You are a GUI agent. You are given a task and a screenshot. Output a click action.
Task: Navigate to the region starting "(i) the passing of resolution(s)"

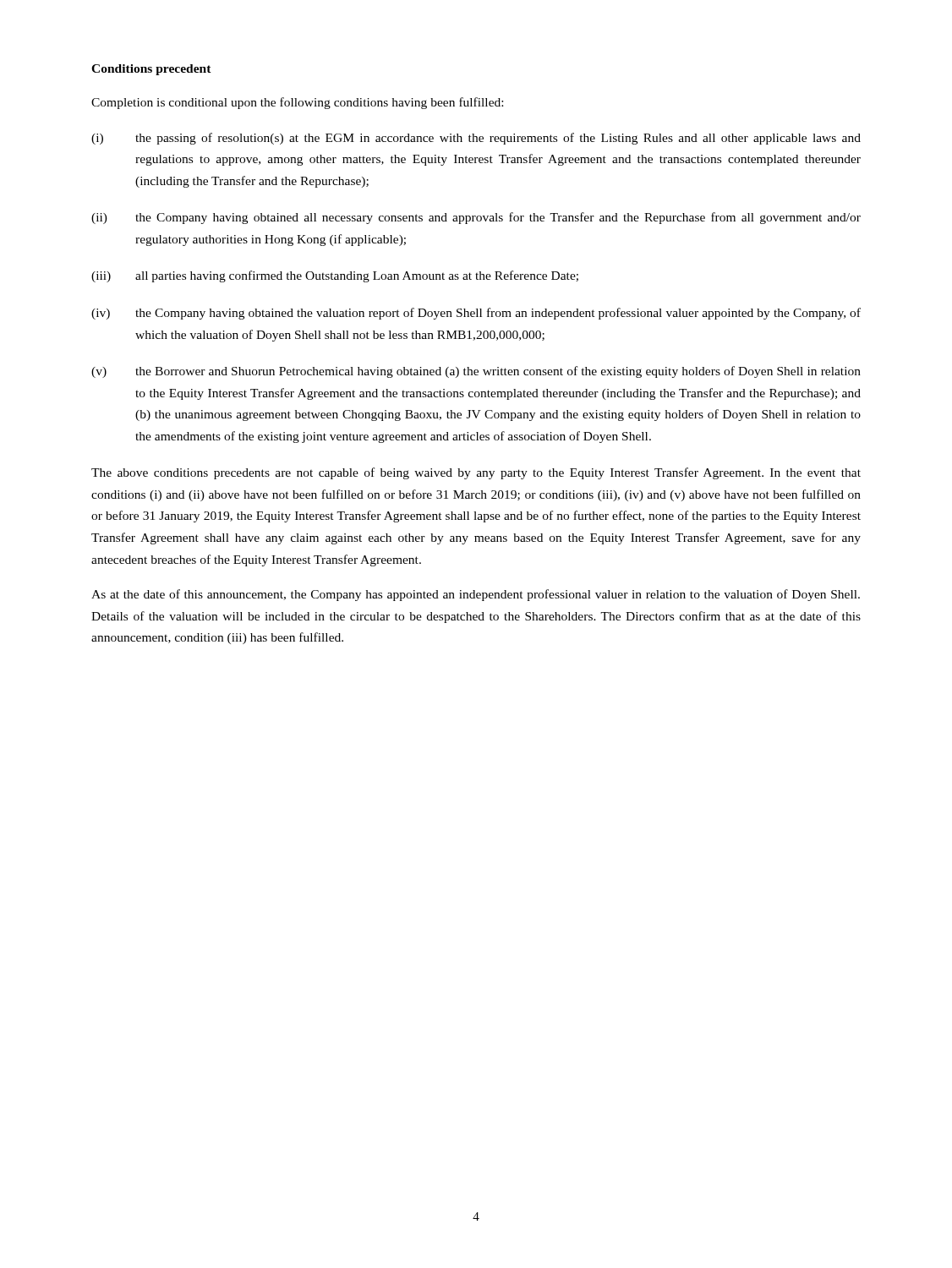coord(476,159)
